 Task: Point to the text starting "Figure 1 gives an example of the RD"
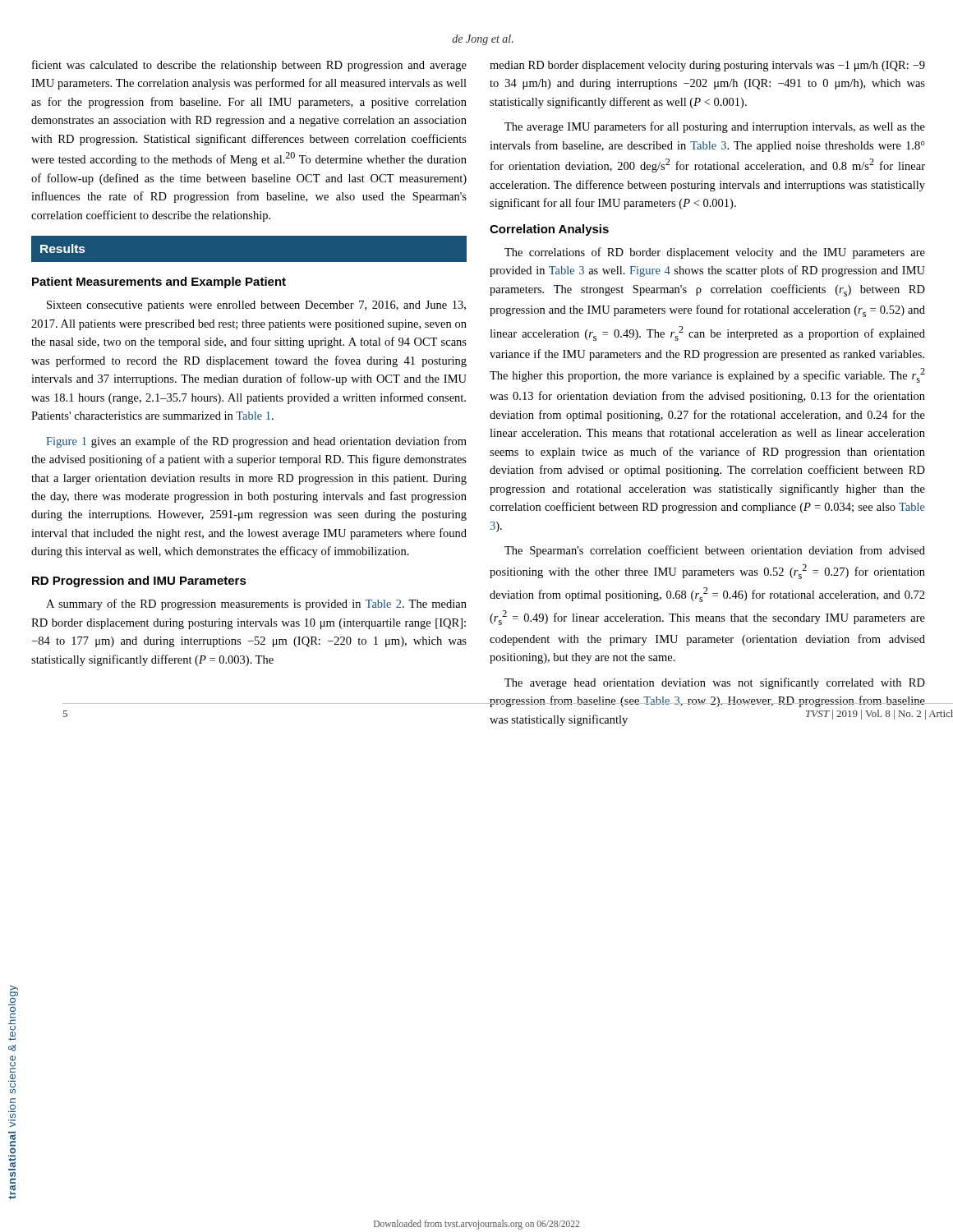[x=249, y=496]
